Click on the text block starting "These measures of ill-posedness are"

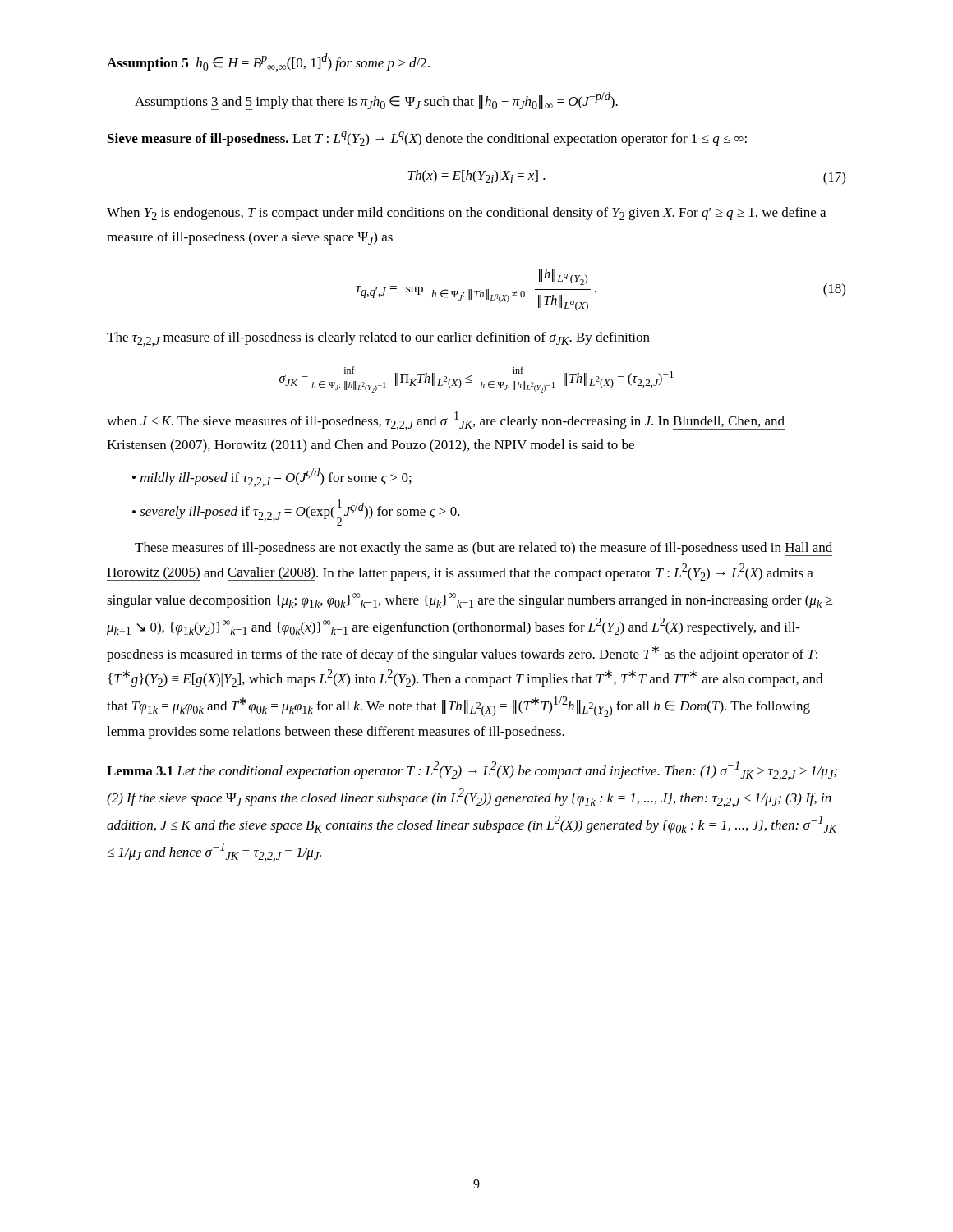(470, 640)
